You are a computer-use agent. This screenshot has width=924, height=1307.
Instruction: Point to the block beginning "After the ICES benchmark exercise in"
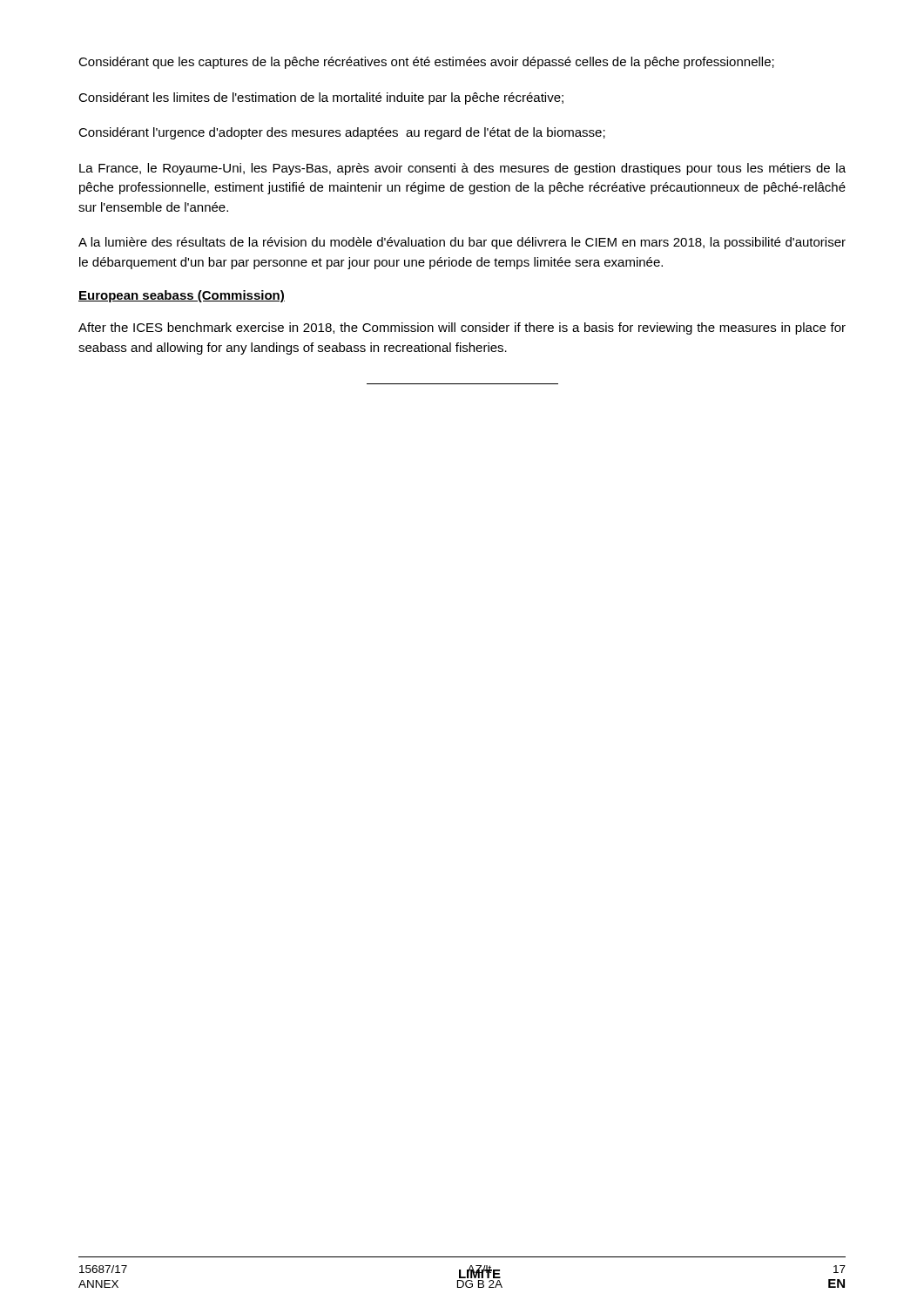tap(462, 337)
